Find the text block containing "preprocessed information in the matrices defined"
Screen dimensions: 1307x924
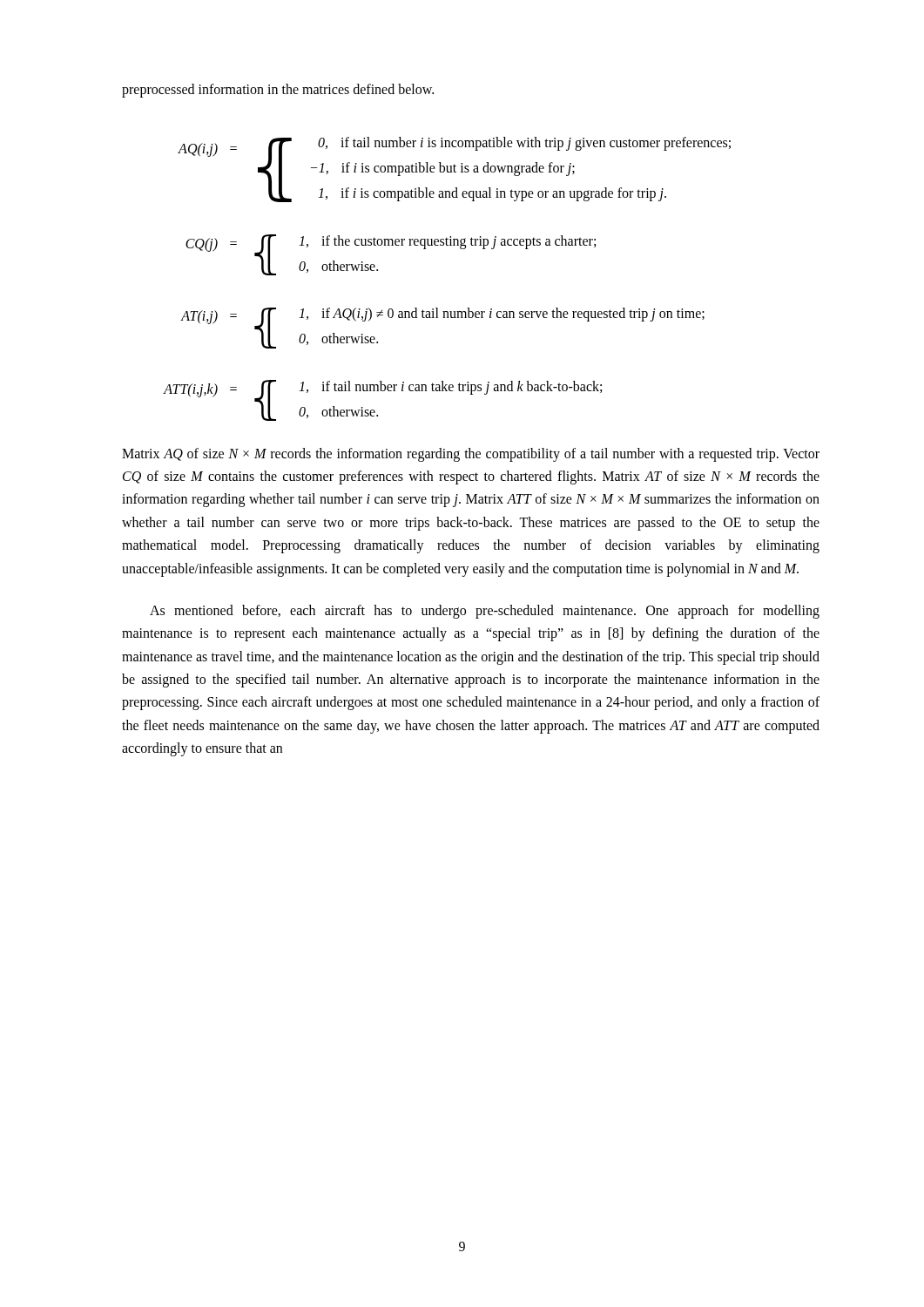(278, 89)
